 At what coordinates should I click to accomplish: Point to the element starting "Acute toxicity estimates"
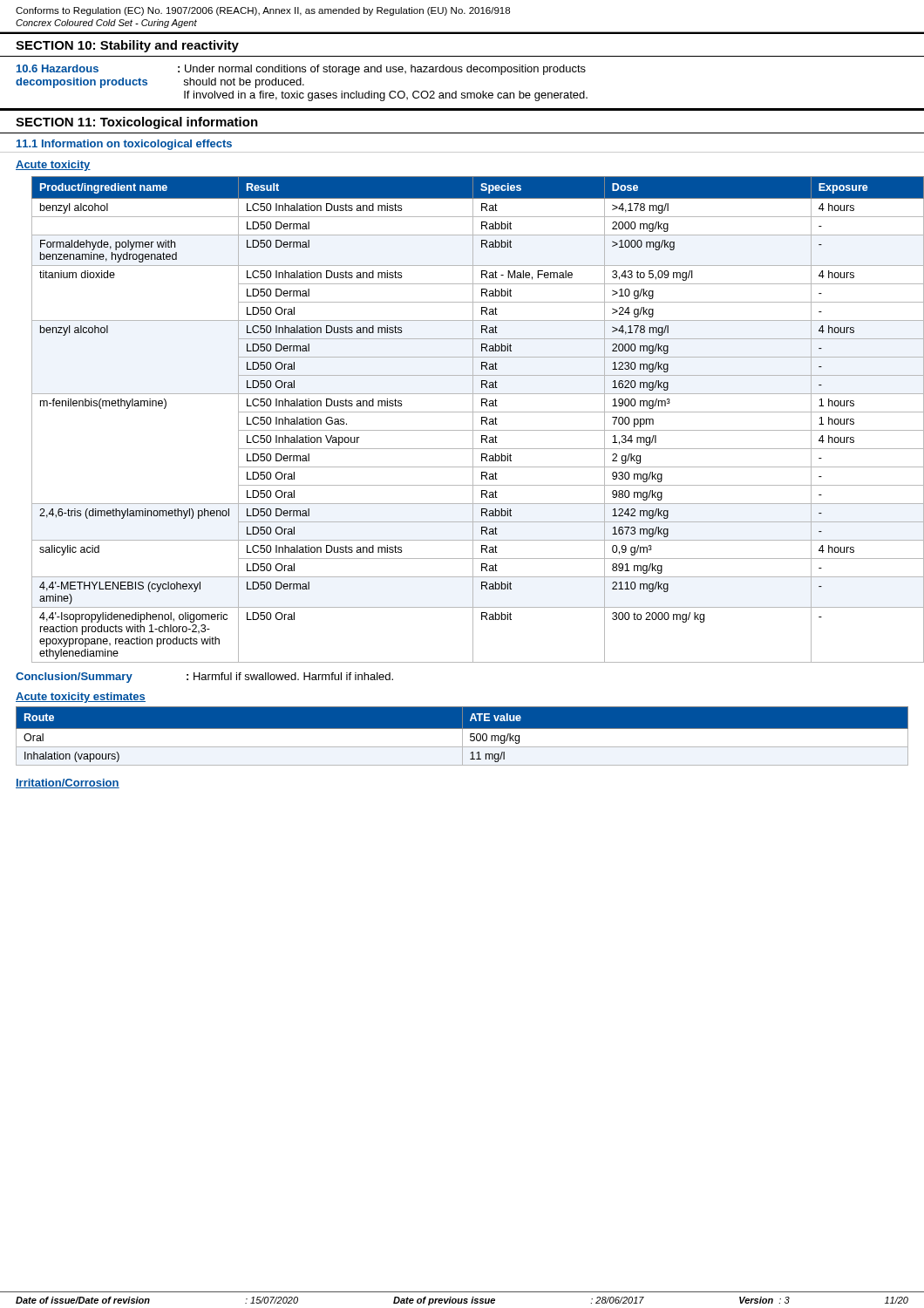81,696
